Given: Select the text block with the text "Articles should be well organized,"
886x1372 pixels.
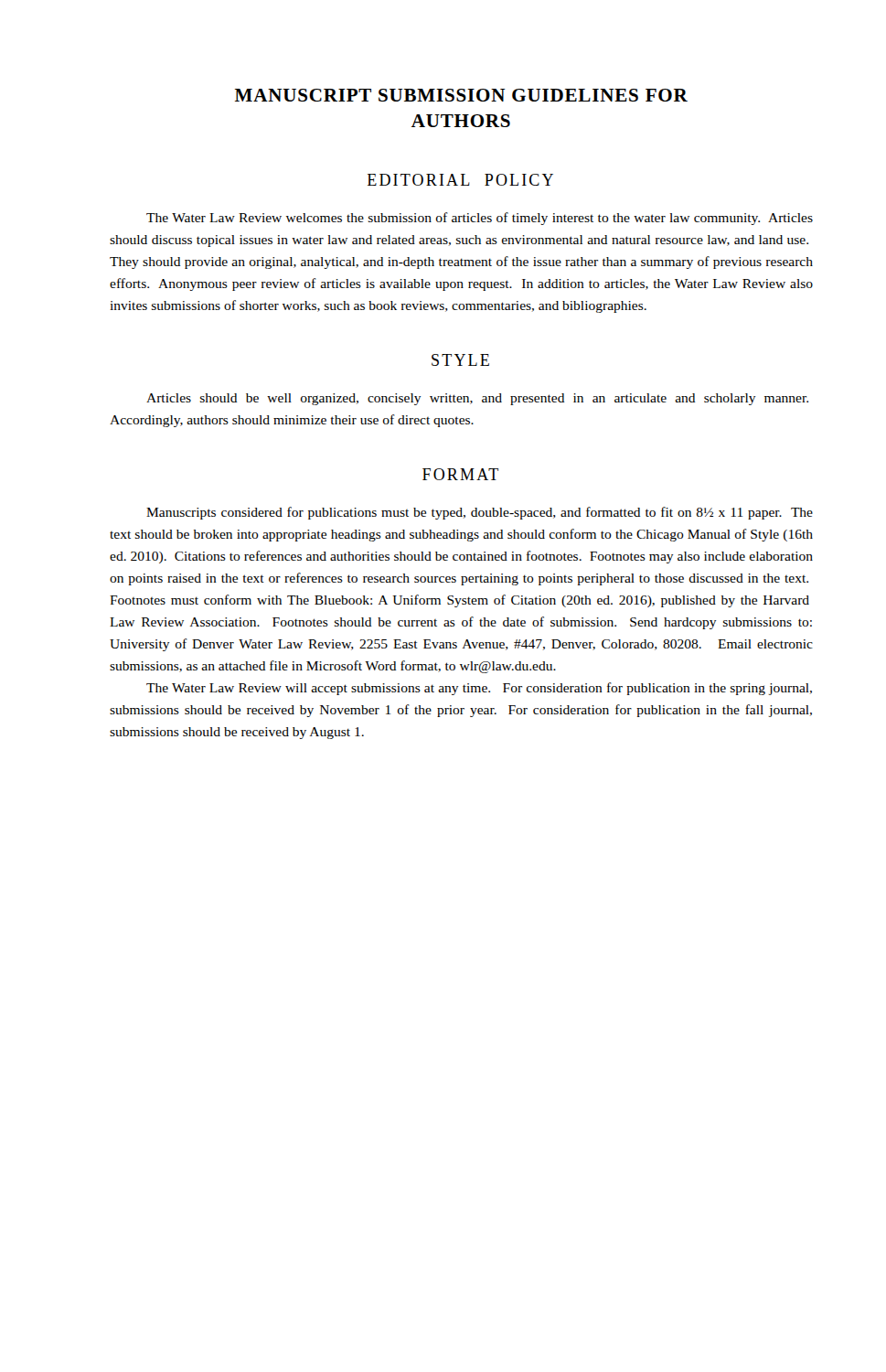Looking at the screenshot, I should pos(461,408).
